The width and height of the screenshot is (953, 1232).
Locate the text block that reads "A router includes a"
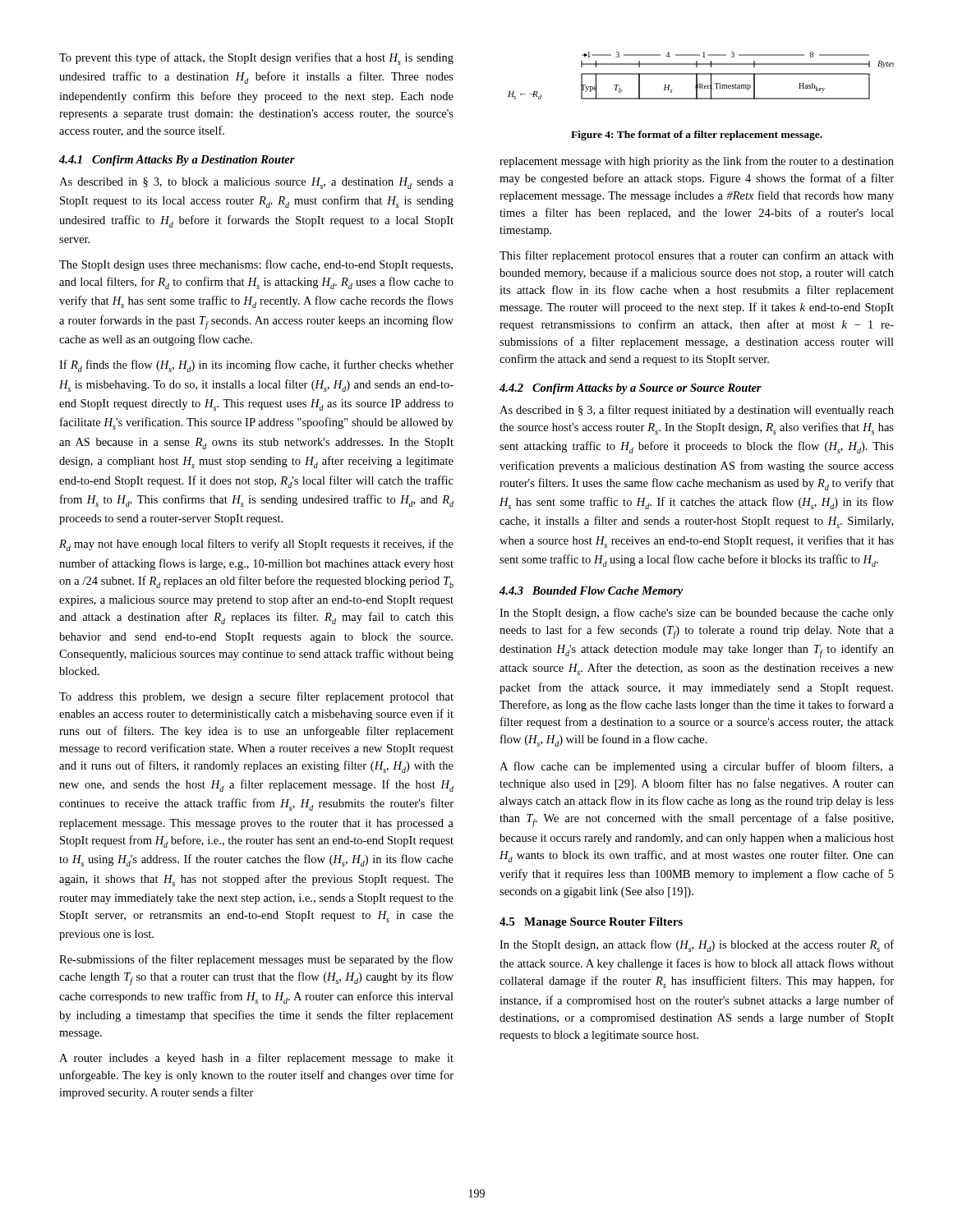(x=256, y=1075)
